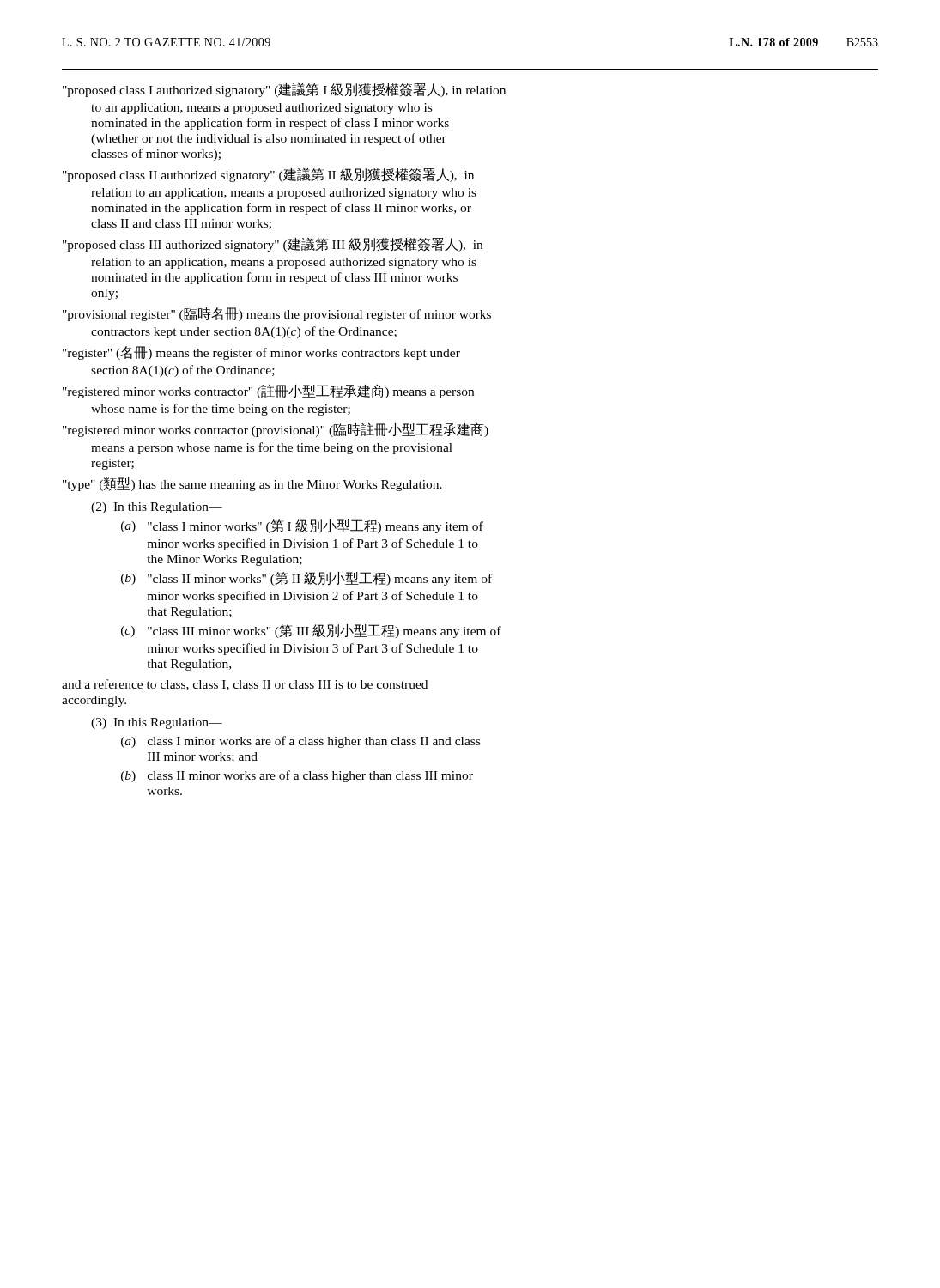Select the text block starting ""proposed class I authorized signatory" (建議第 I 級別獲授權簽署人),"
The width and height of the screenshot is (940, 1288).
(x=284, y=90)
